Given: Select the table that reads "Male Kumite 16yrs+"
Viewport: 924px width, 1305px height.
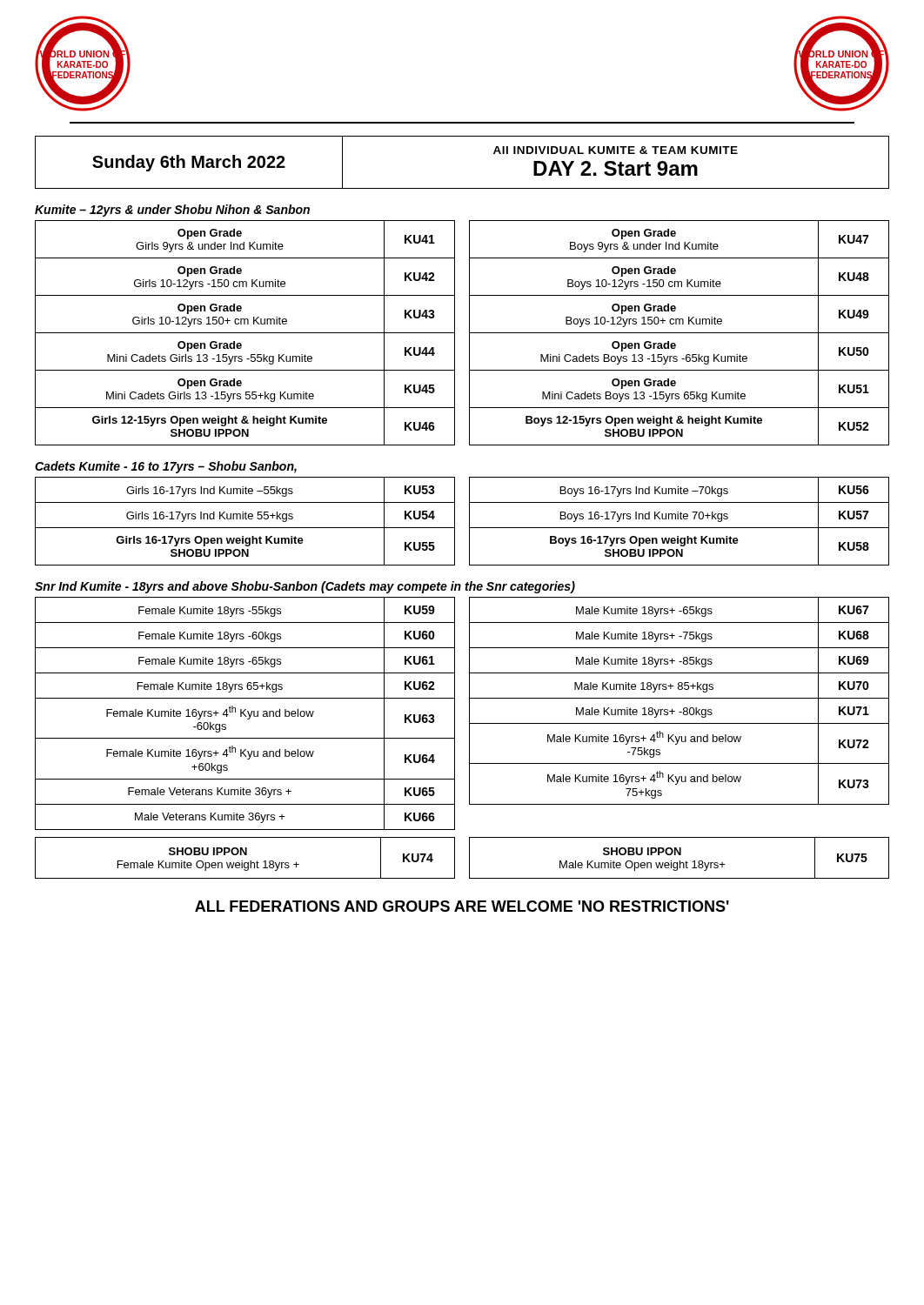Looking at the screenshot, I should [679, 713].
